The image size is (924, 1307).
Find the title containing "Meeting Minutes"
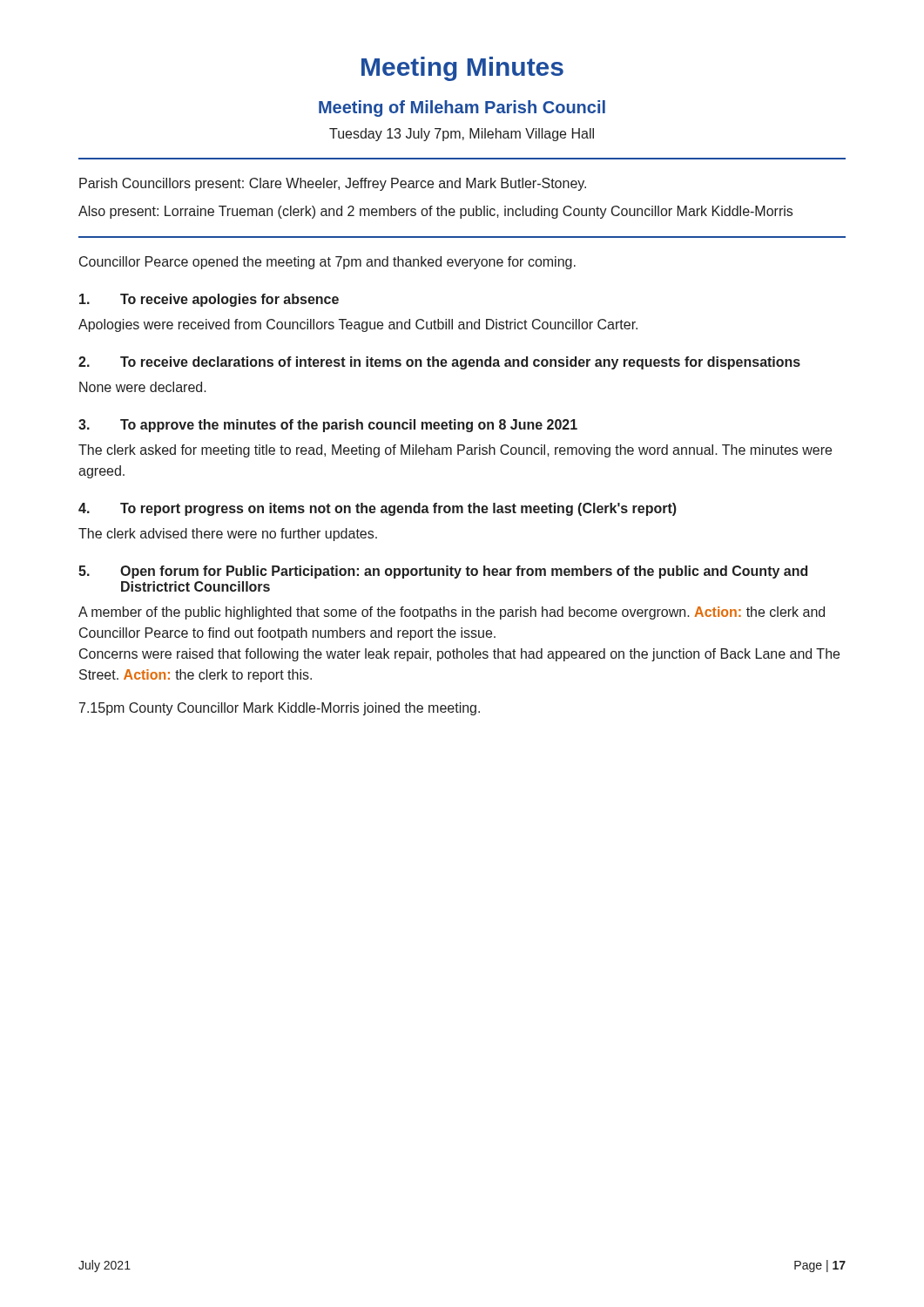click(x=462, y=67)
